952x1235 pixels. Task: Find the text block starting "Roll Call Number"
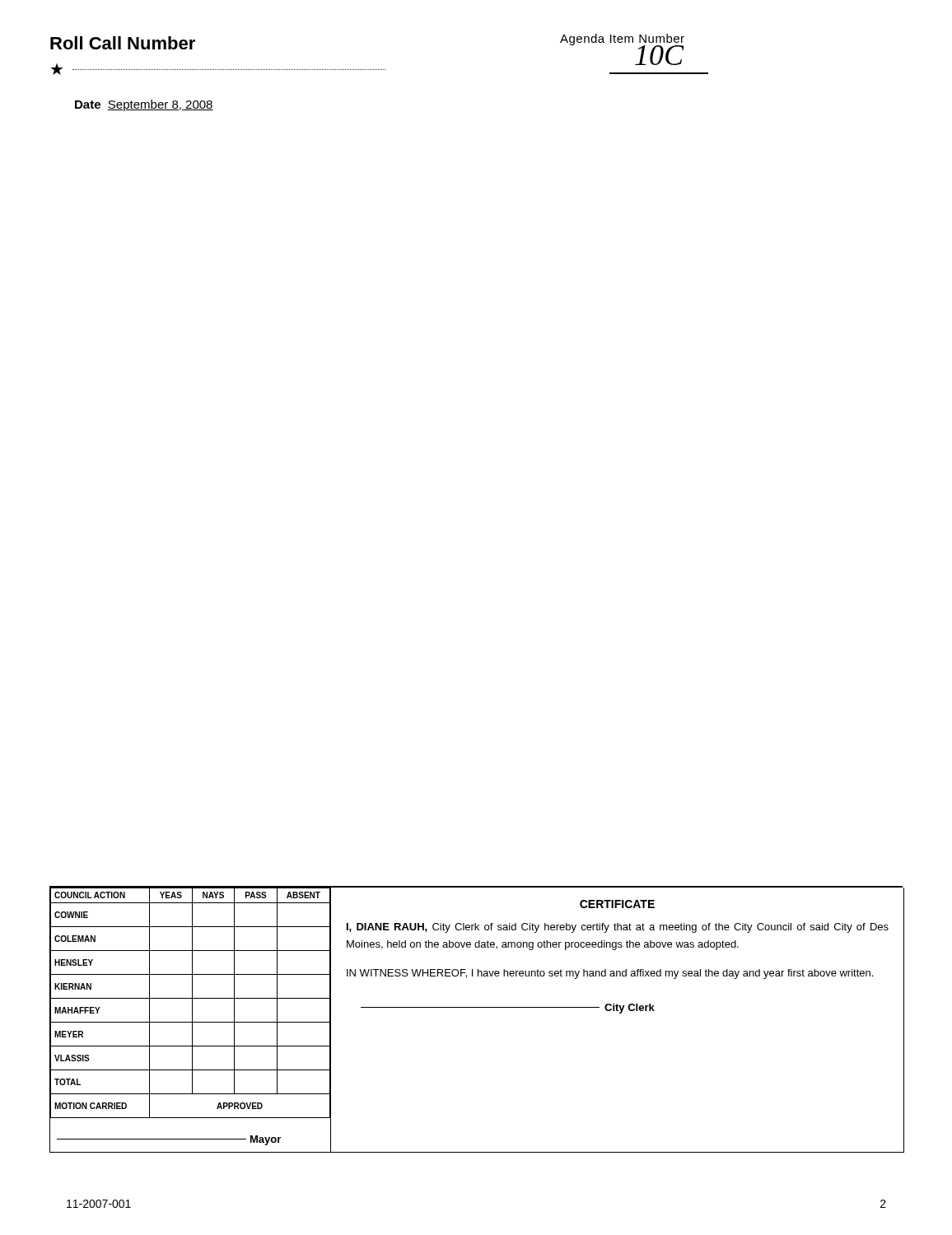tap(122, 43)
